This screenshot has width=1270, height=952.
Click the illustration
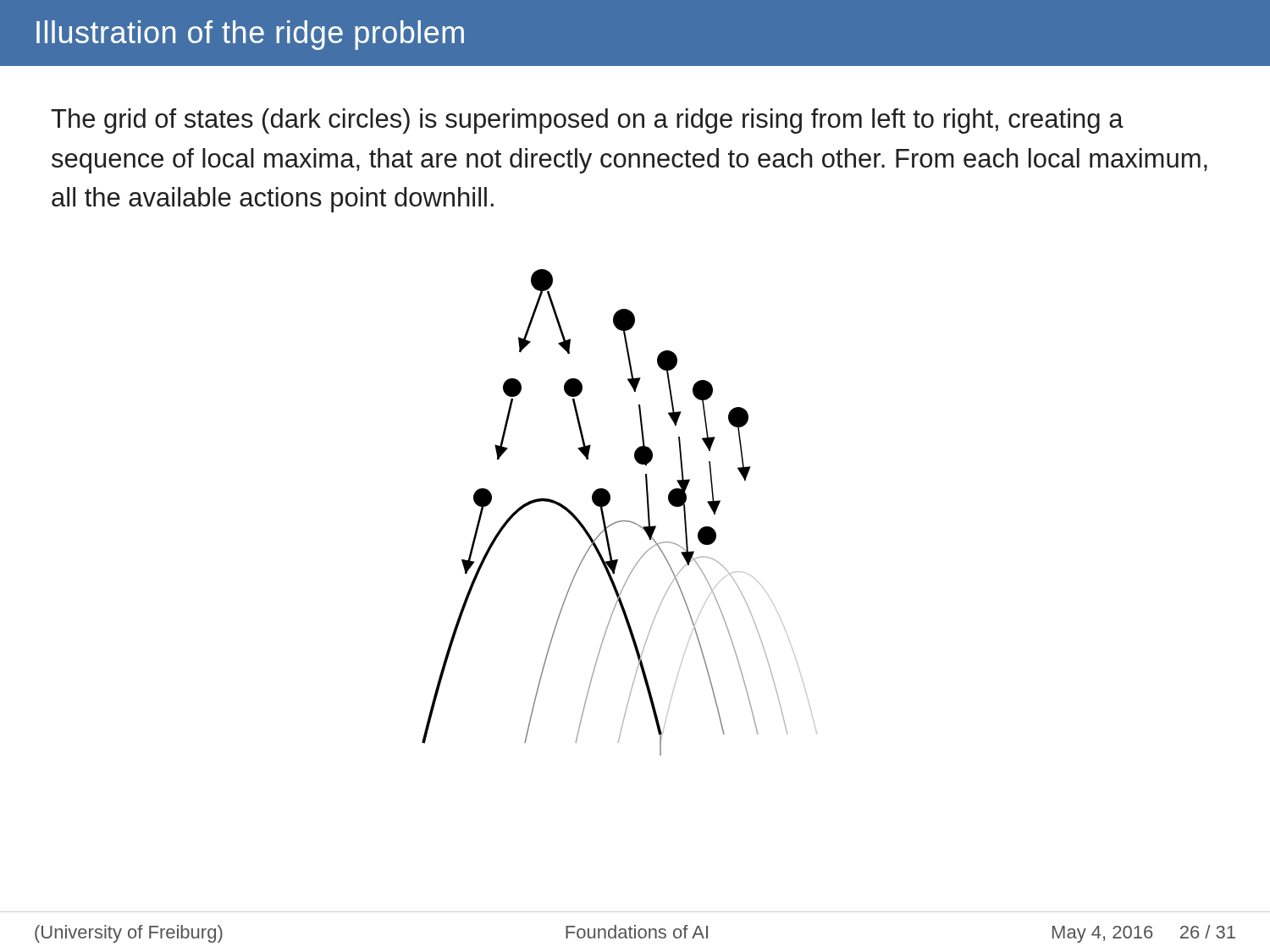pos(635,497)
